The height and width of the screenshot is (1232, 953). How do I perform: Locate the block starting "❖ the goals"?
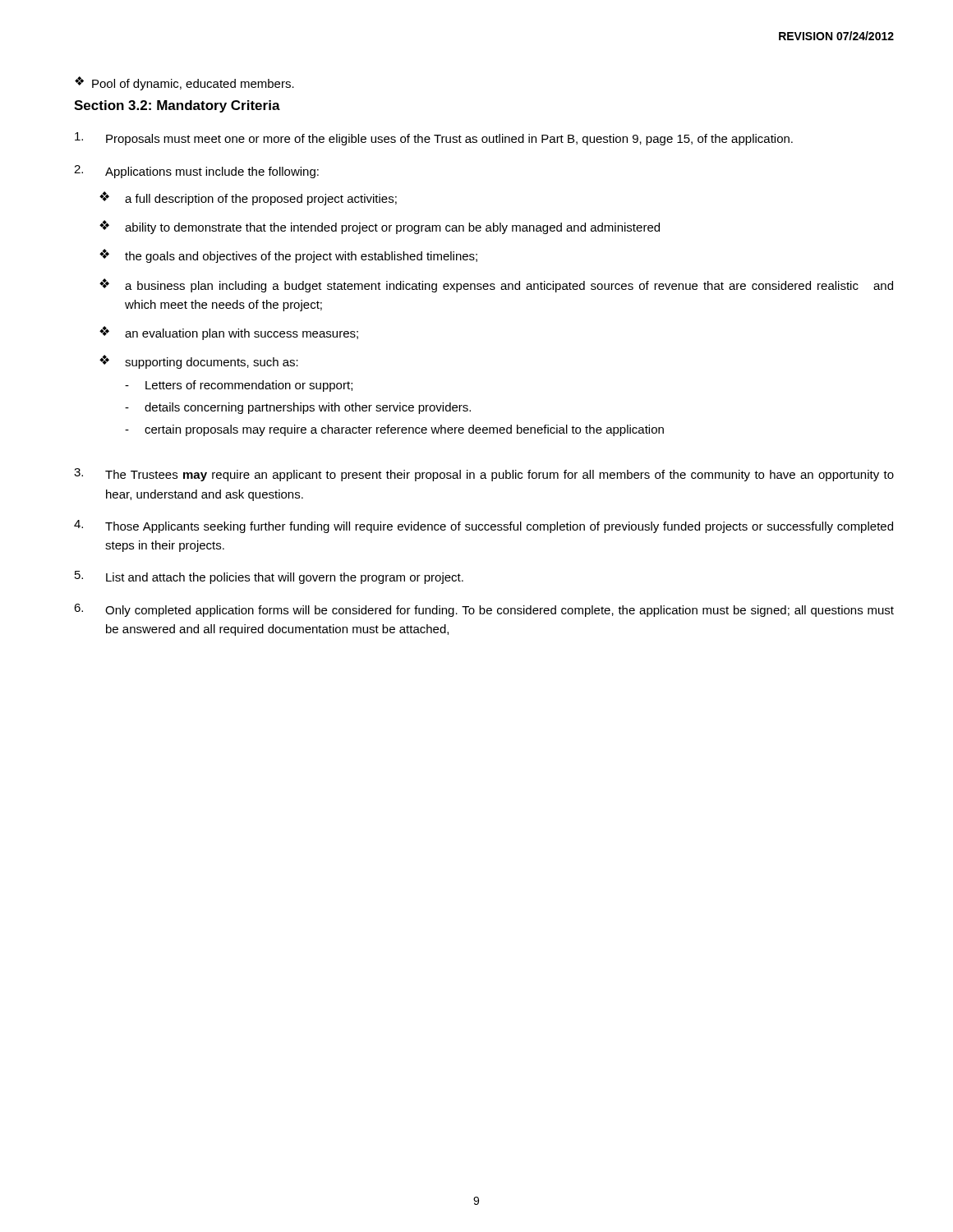tap(288, 256)
